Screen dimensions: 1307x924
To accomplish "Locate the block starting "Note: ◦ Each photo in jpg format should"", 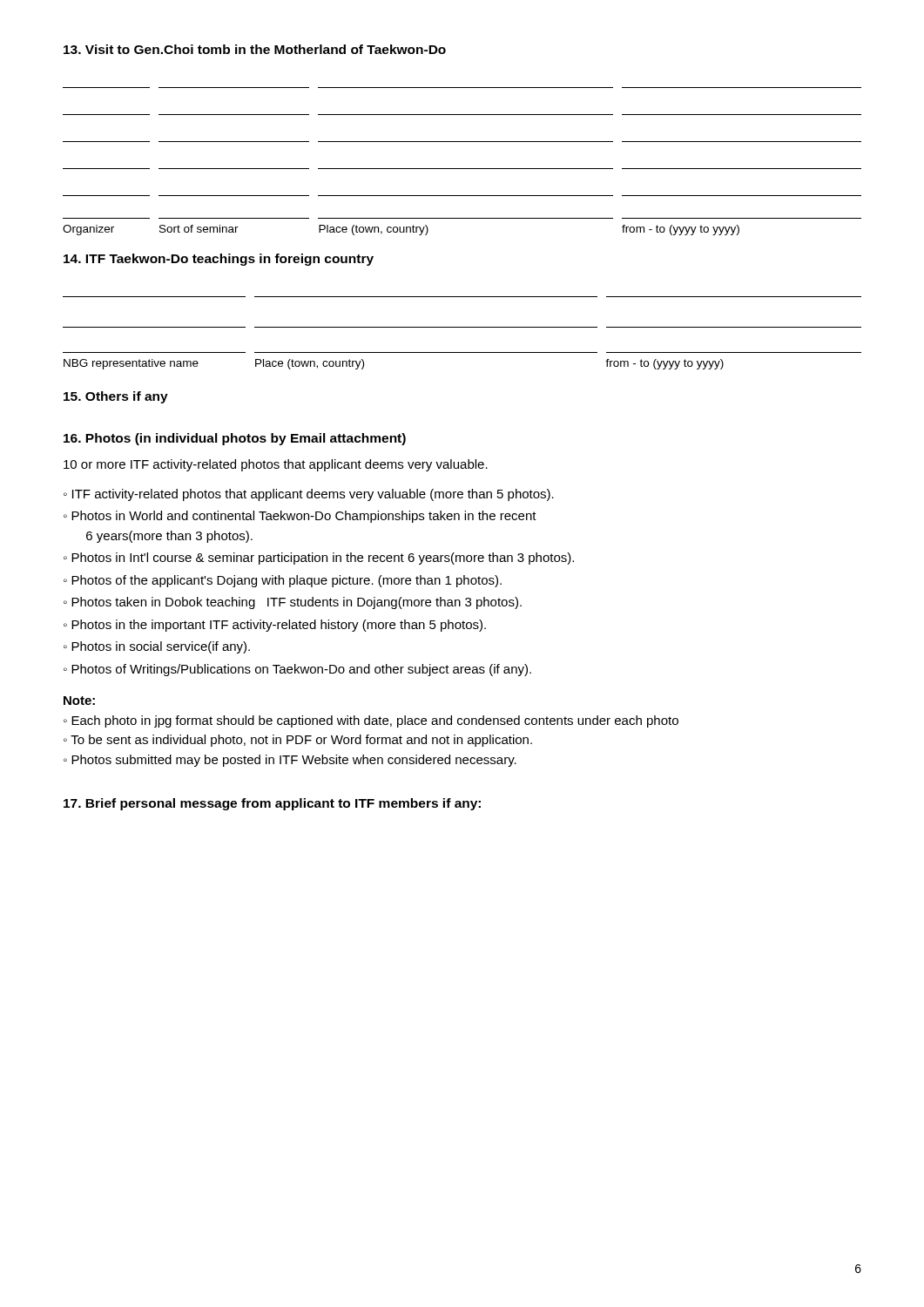I will coord(371,730).
